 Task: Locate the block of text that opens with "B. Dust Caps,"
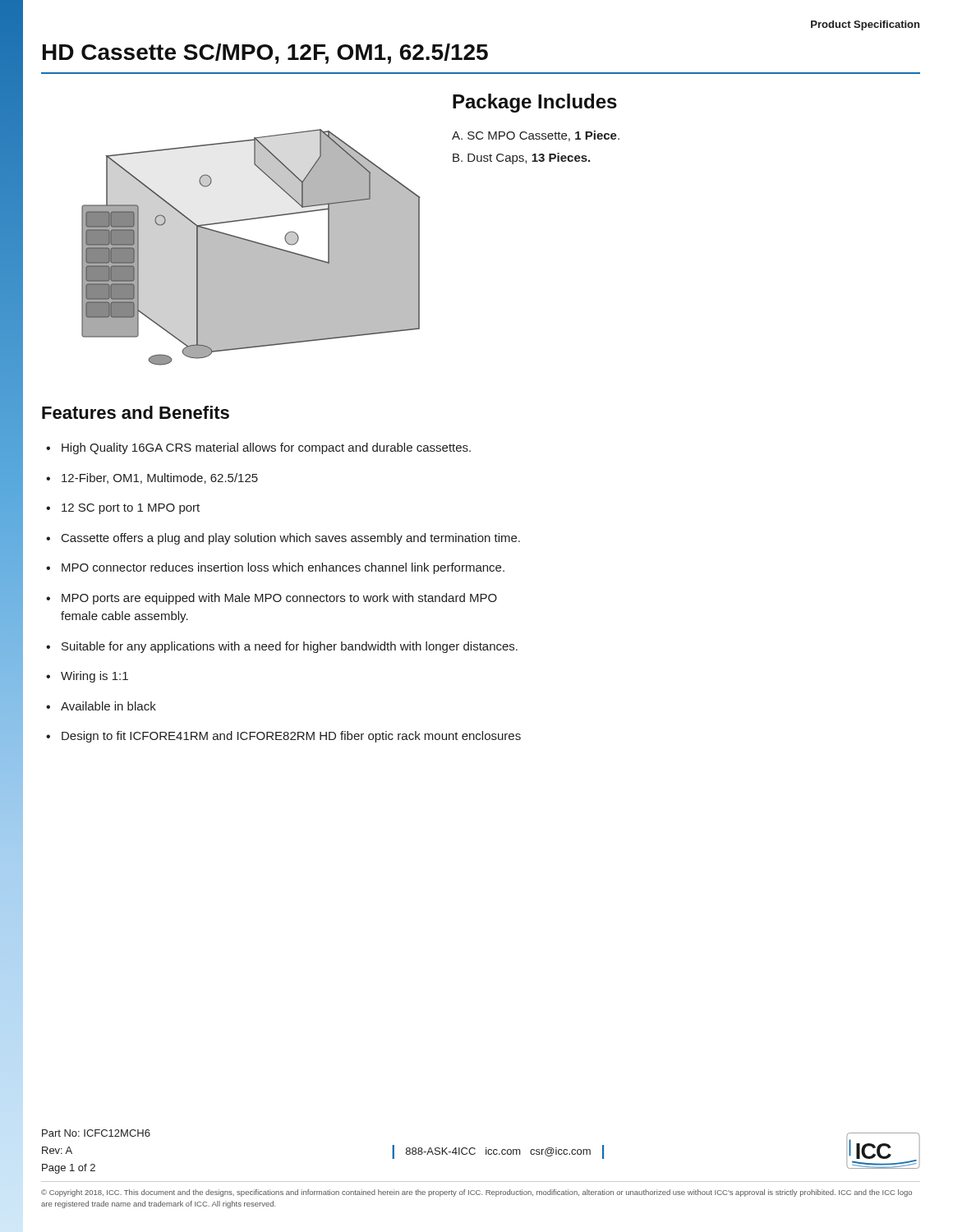(x=521, y=157)
